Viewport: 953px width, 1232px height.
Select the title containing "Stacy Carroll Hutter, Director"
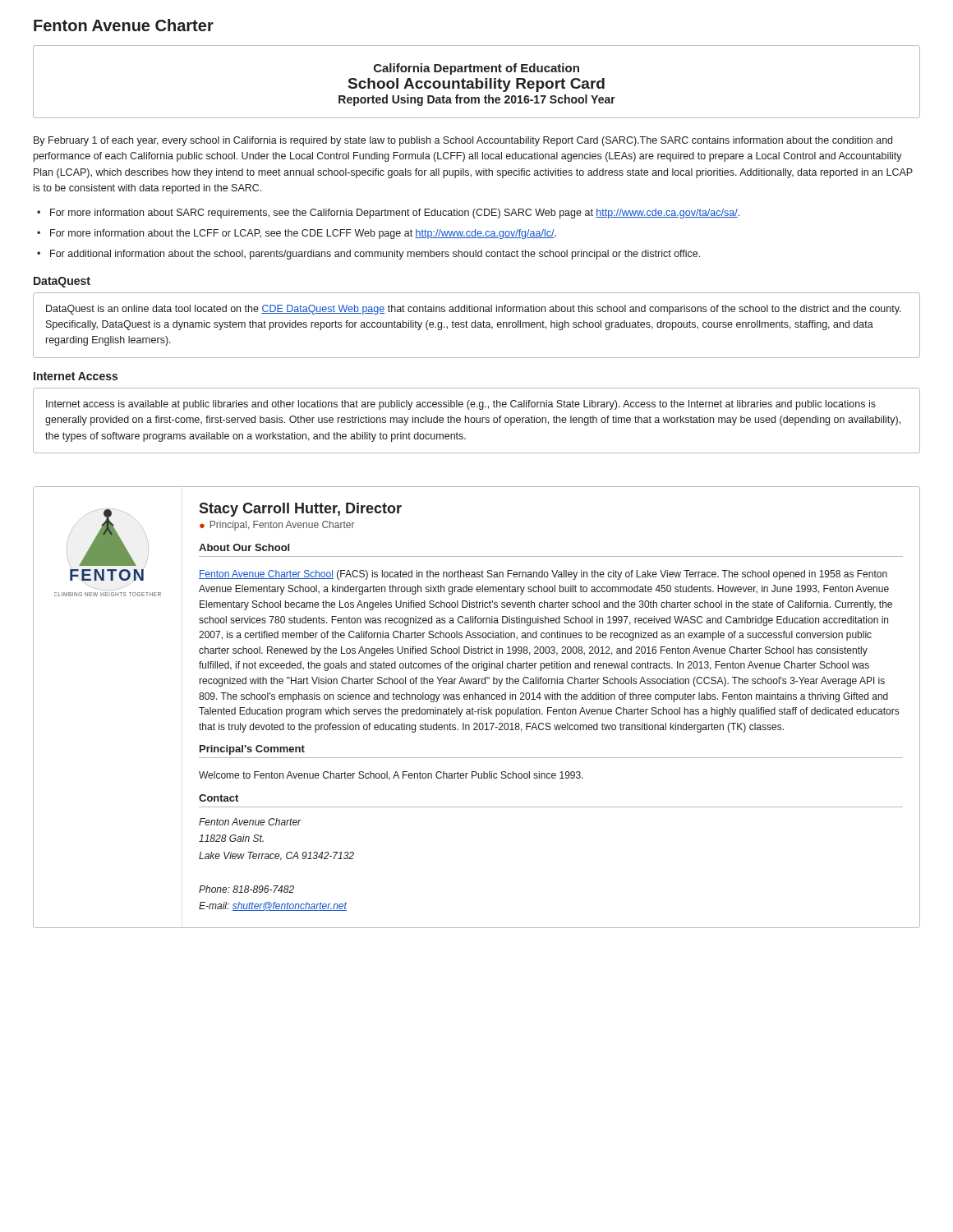(300, 510)
